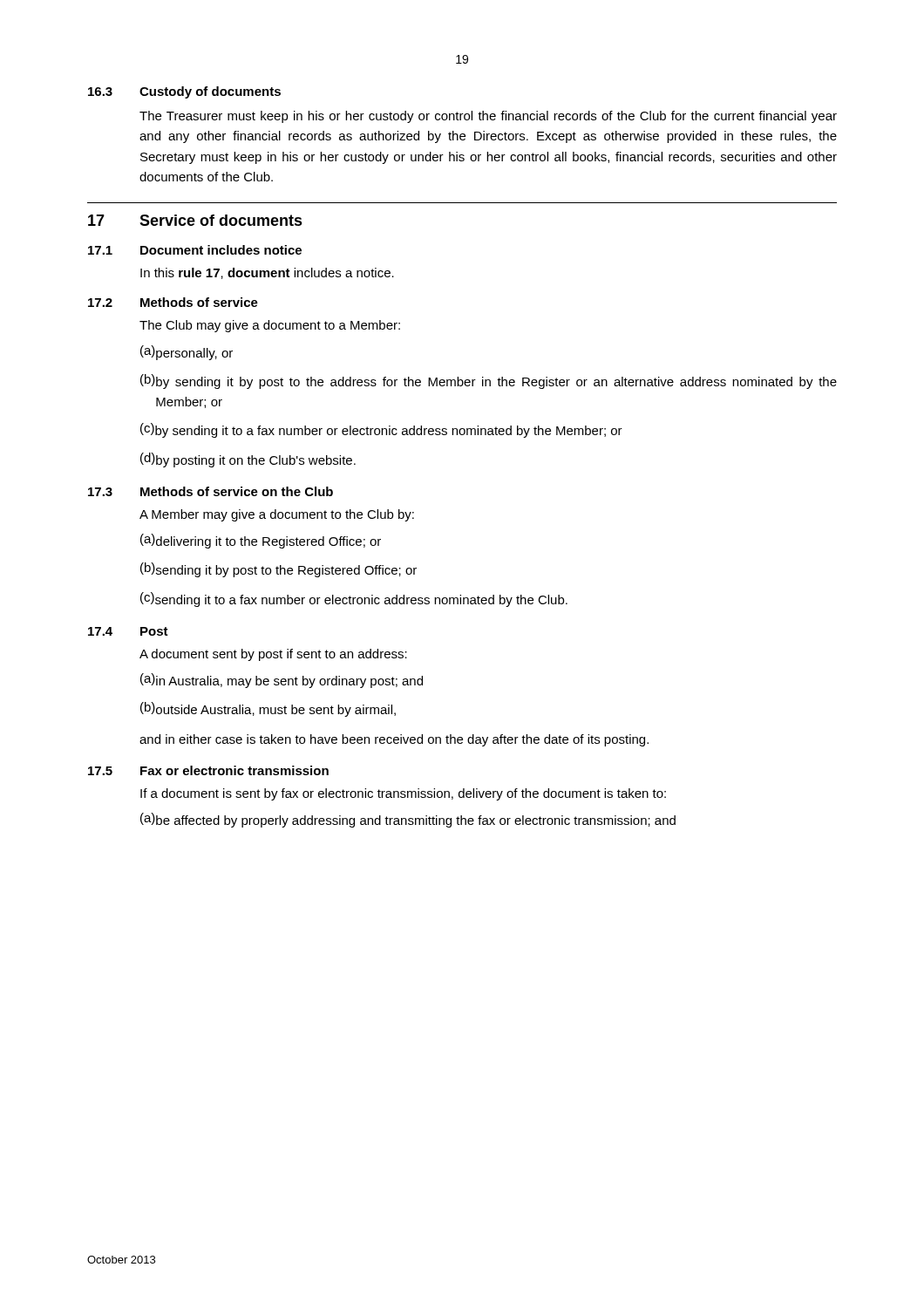Click on the text starting "The Club may give a document to"
The height and width of the screenshot is (1308, 924).
(270, 325)
